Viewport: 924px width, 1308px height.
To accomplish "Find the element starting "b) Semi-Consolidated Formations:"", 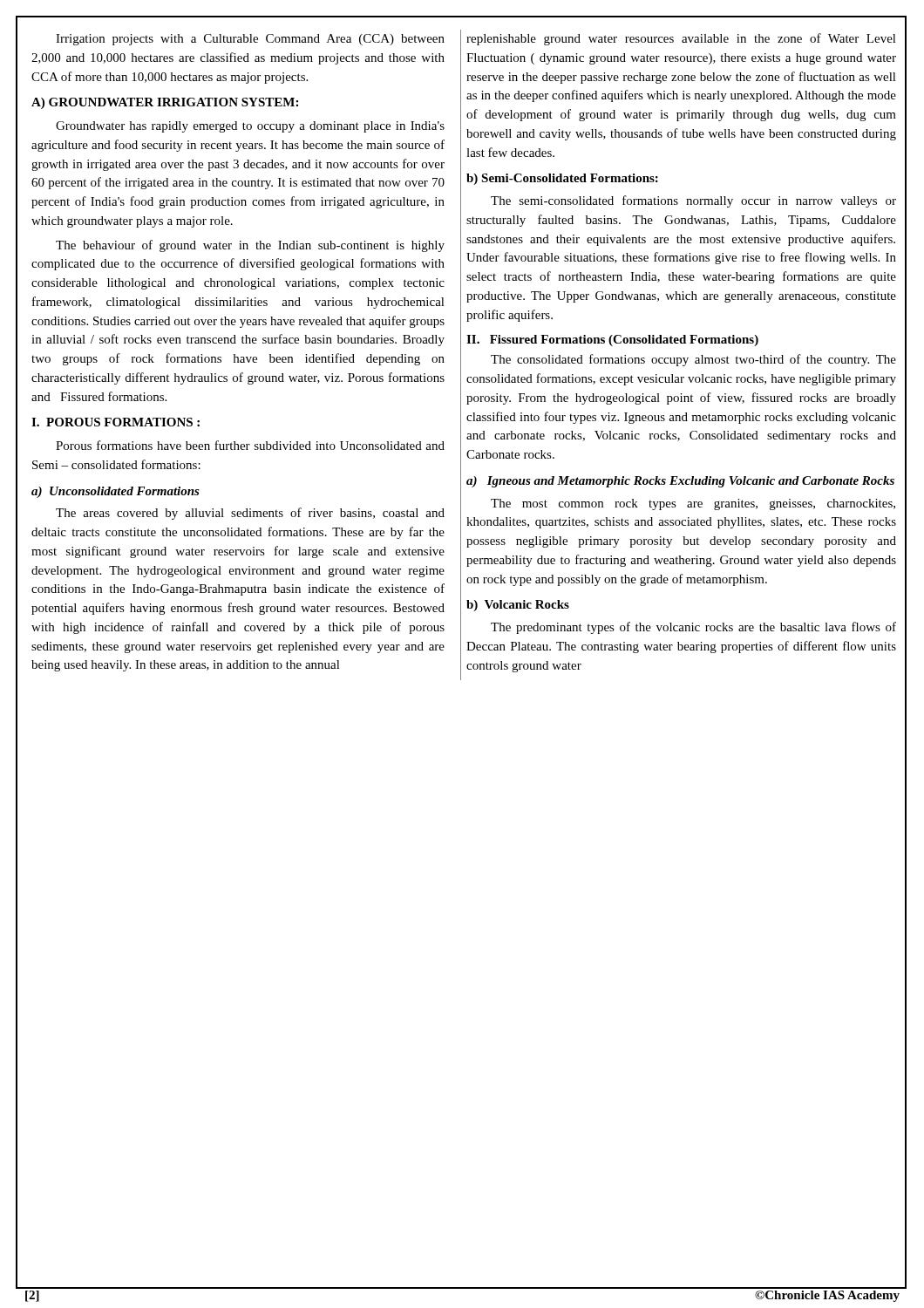I will [x=562, y=179].
